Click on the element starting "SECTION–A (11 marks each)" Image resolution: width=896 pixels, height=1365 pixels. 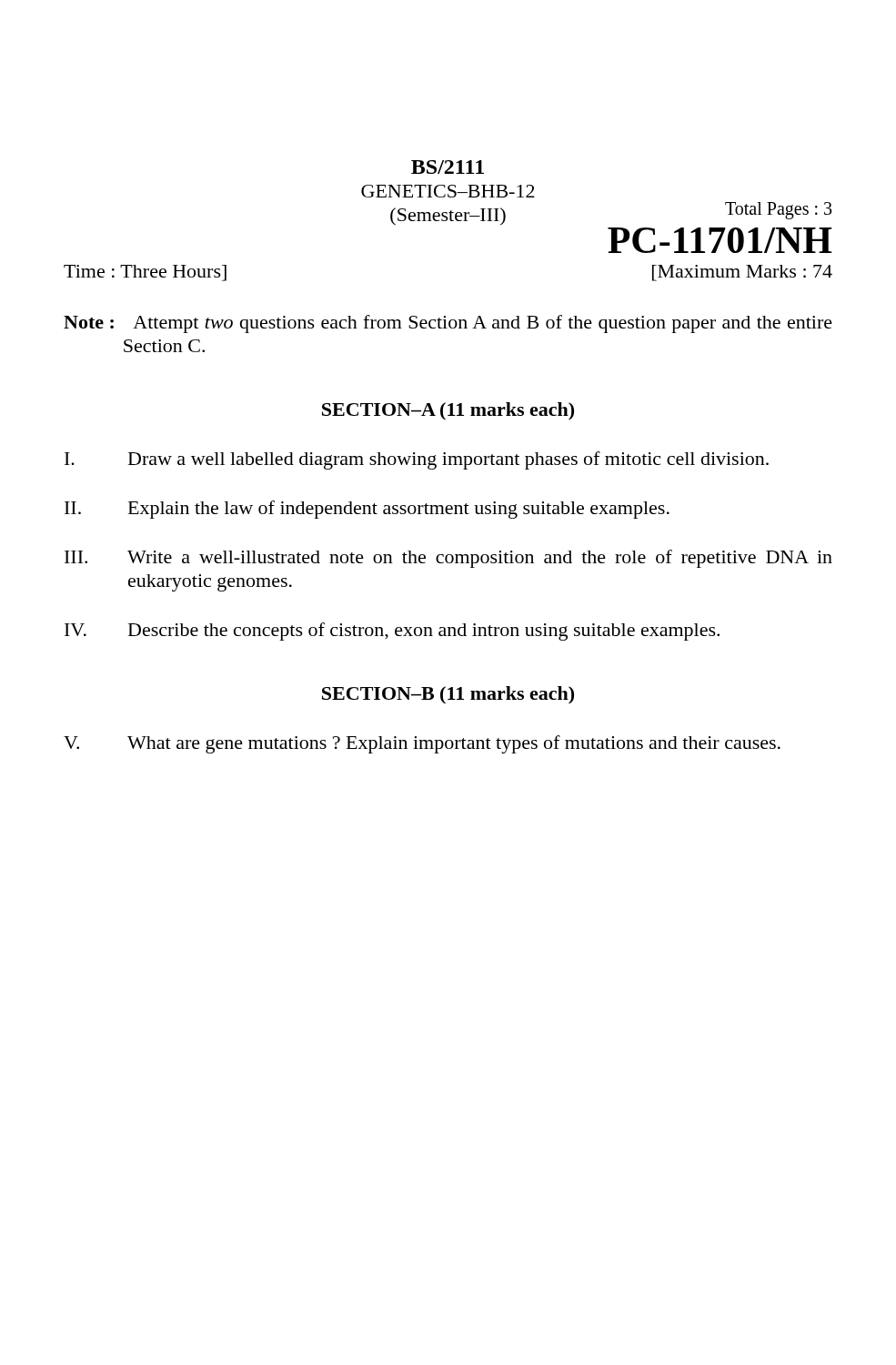[448, 409]
